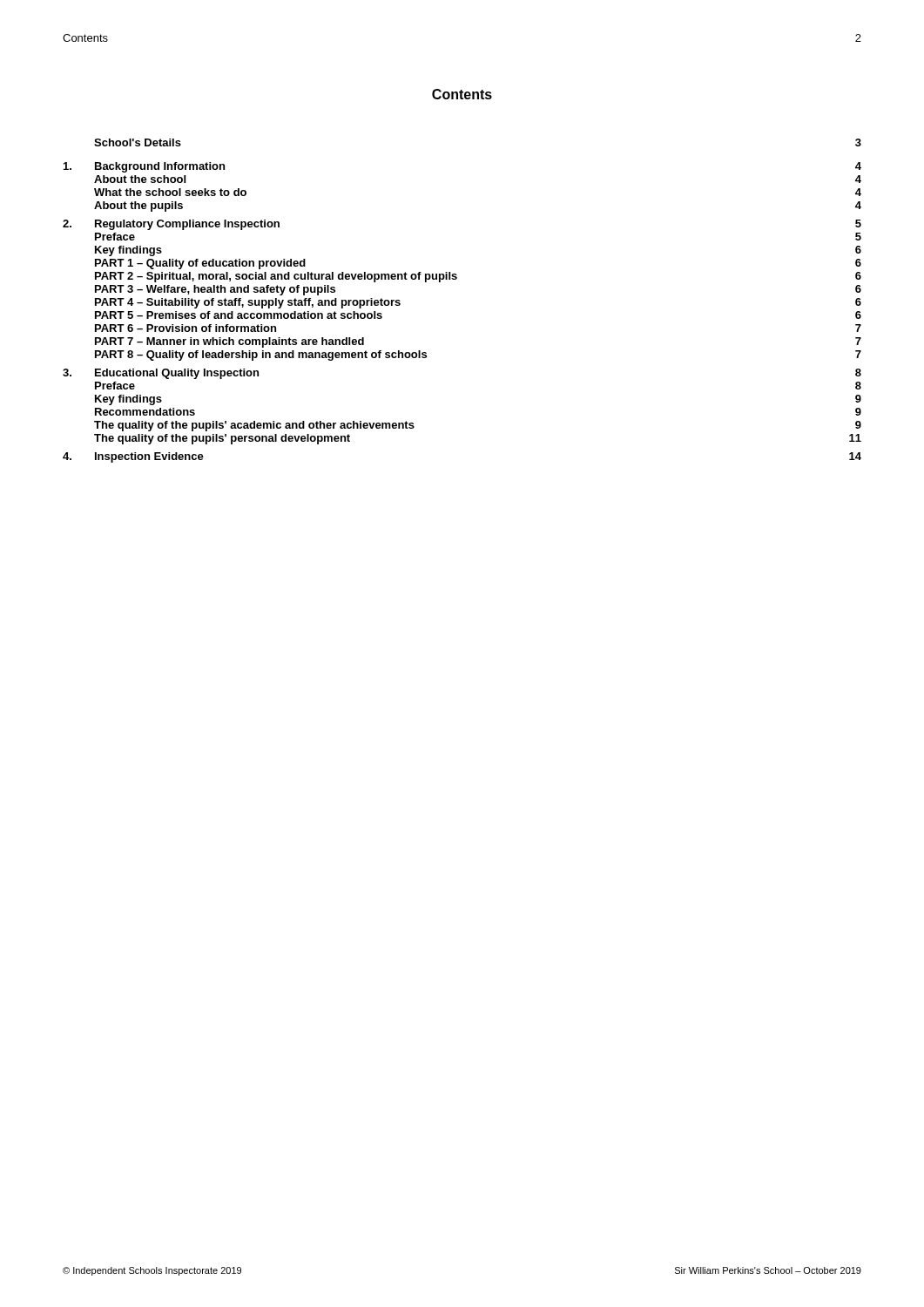Locate the text starting "Key findings 6"

click(132, 251)
